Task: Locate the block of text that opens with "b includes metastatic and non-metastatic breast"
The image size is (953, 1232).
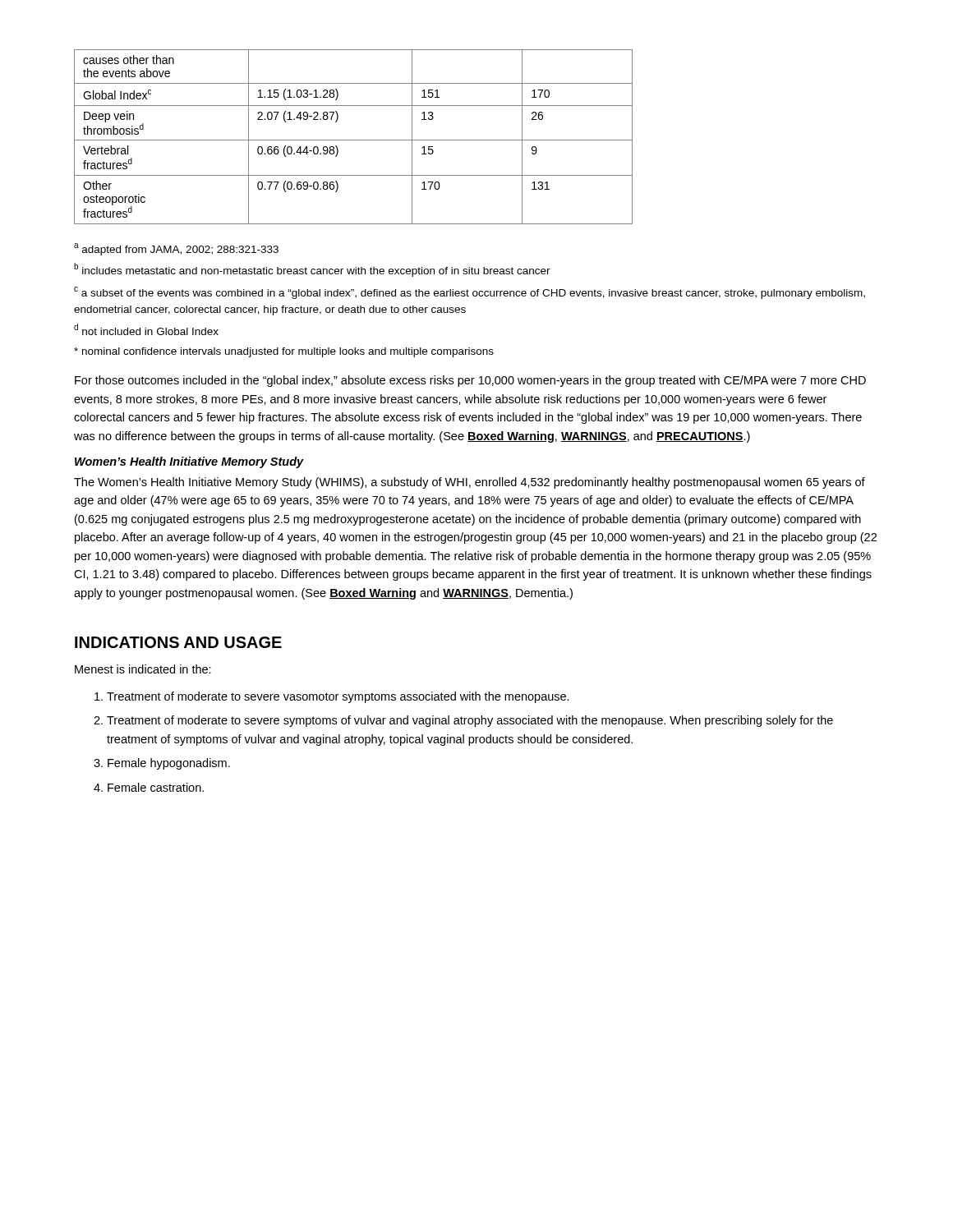Action: coord(312,270)
